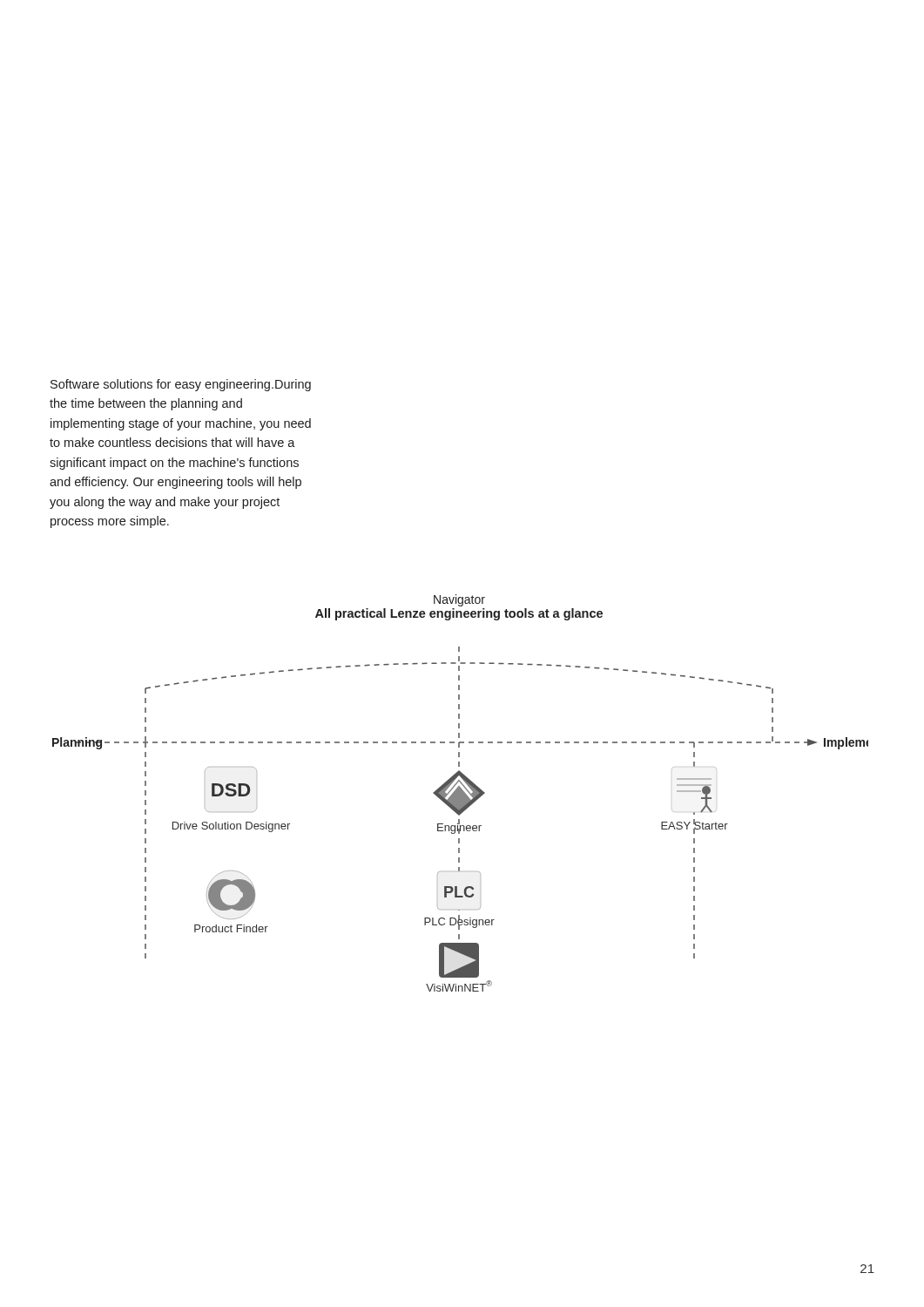Screen dimensions: 1307x924
Task: Locate the block of text that opens with "Software solutions for easy engineering.During the time between"
Action: [181, 453]
